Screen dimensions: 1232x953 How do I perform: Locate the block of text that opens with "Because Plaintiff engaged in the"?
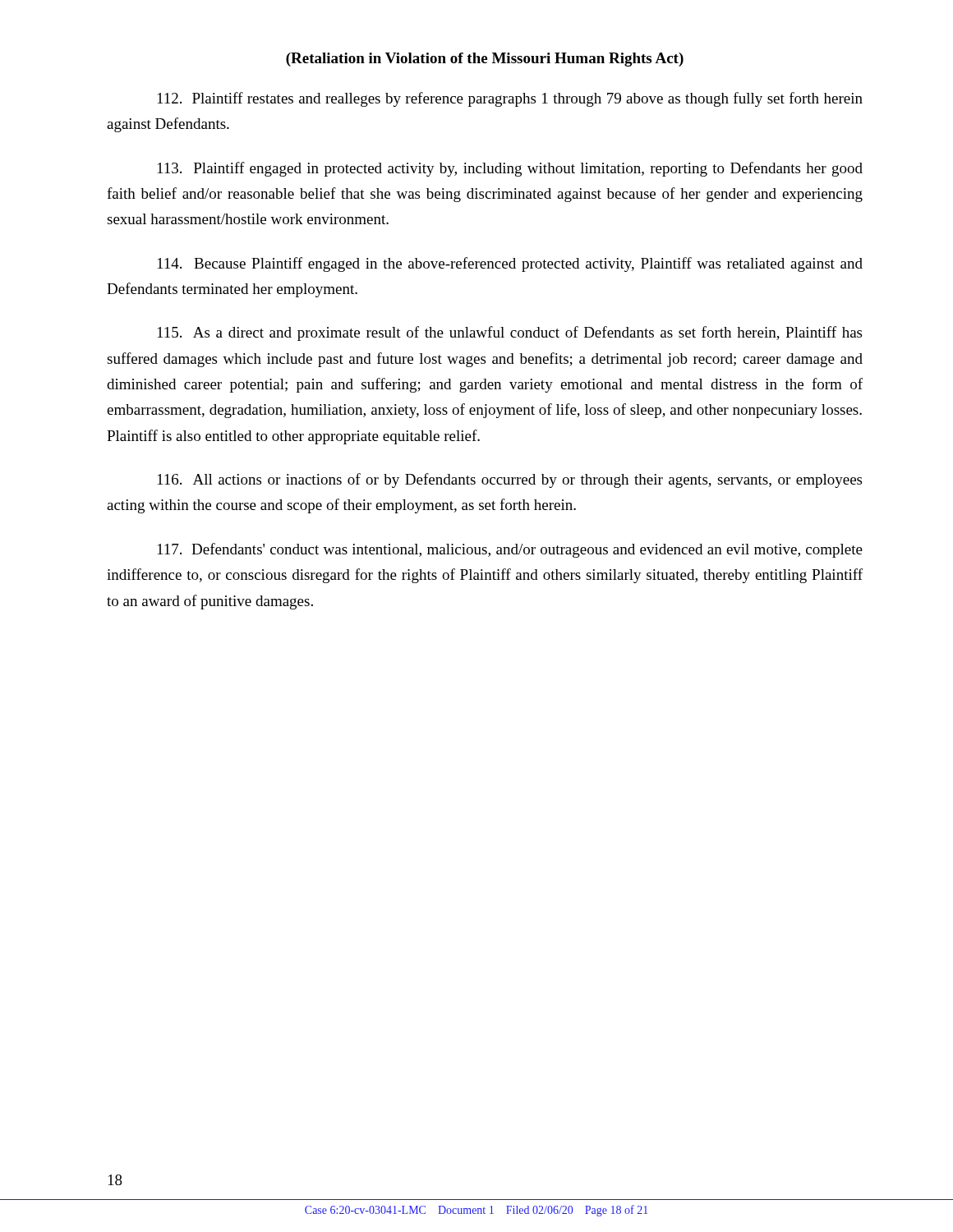pyautogui.click(x=485, y=276)
